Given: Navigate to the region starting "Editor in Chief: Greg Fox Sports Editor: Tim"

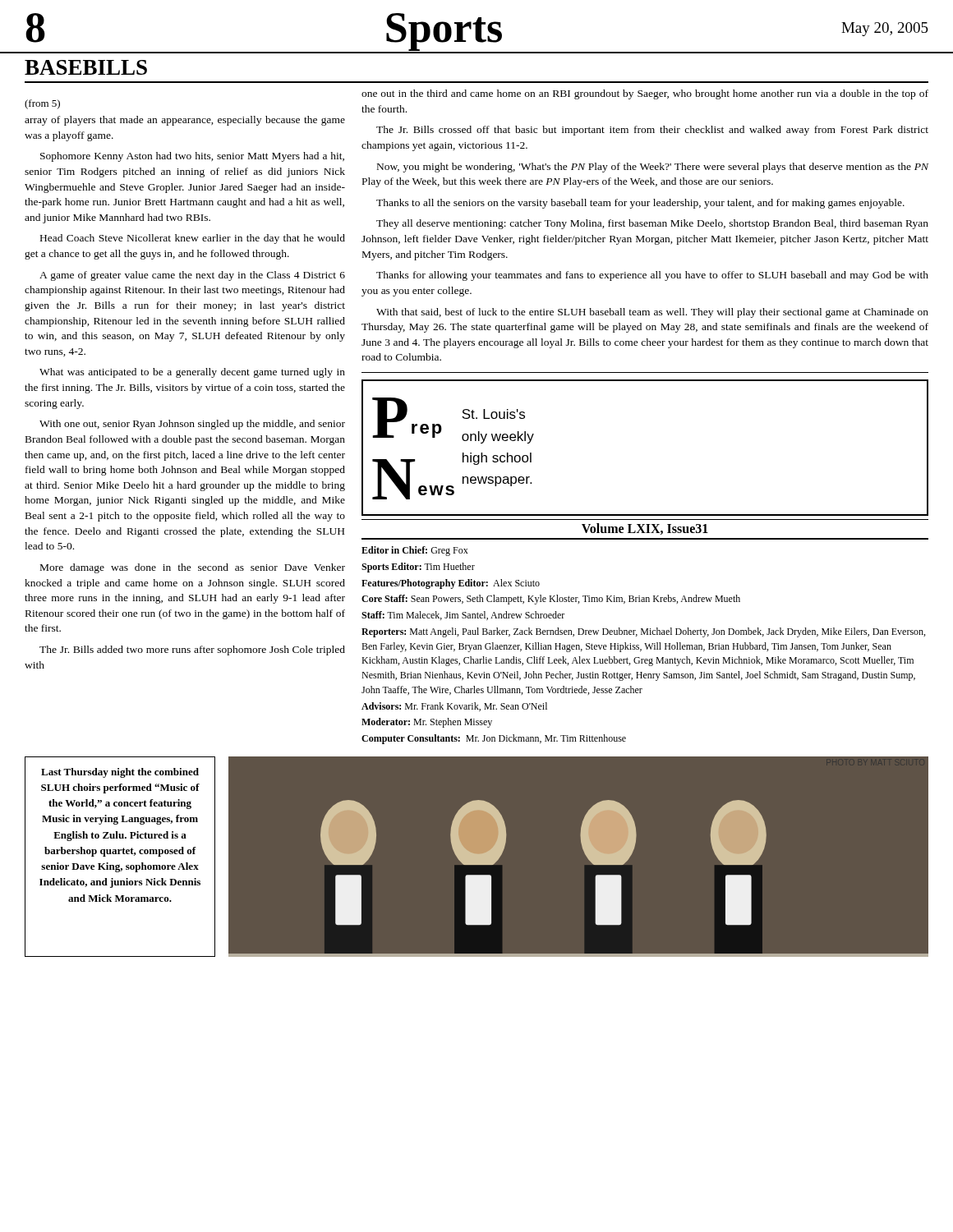Looking at the screenshot, I should [645, 645].
